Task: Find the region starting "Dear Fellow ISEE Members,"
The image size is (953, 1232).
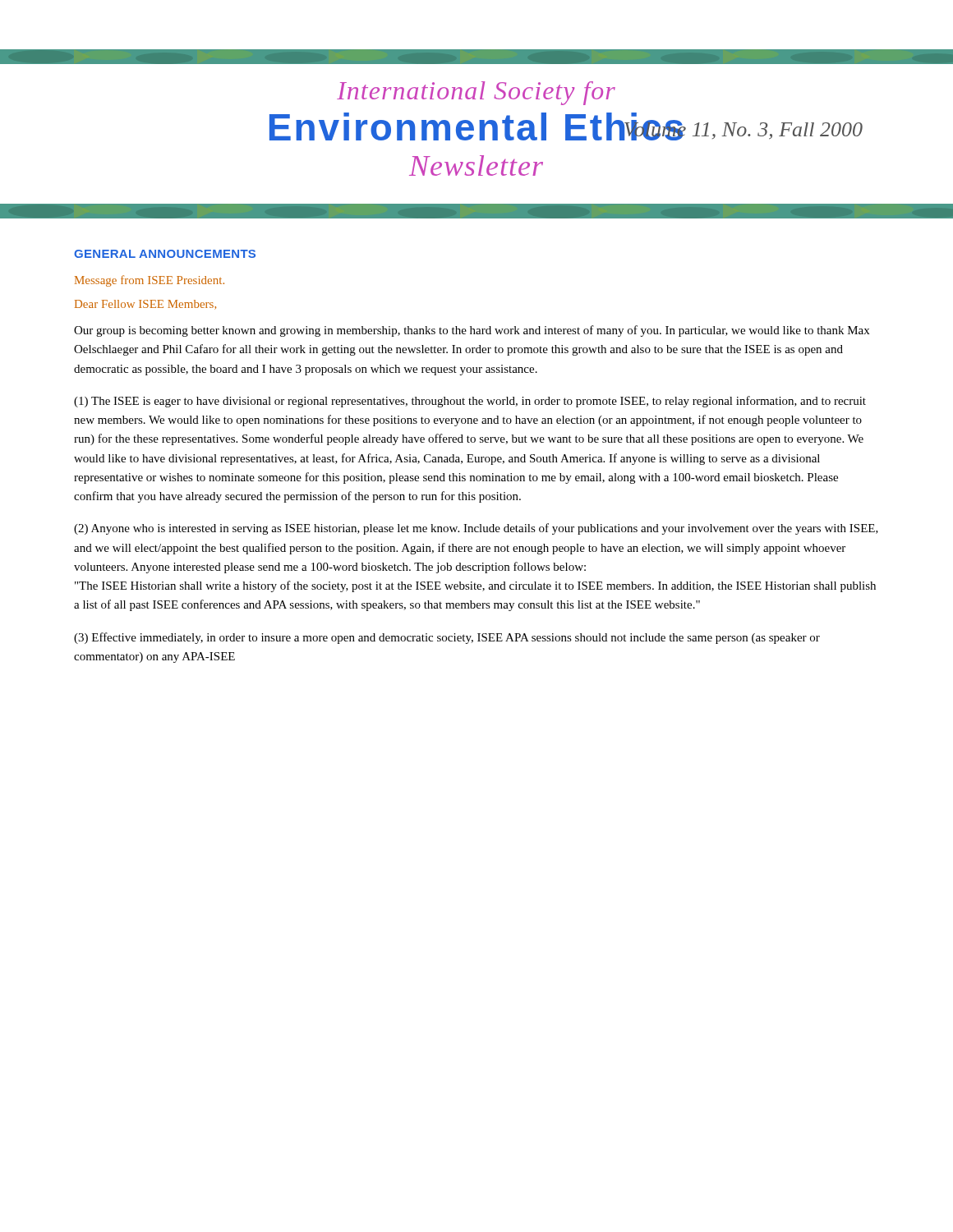Action: 145,304
